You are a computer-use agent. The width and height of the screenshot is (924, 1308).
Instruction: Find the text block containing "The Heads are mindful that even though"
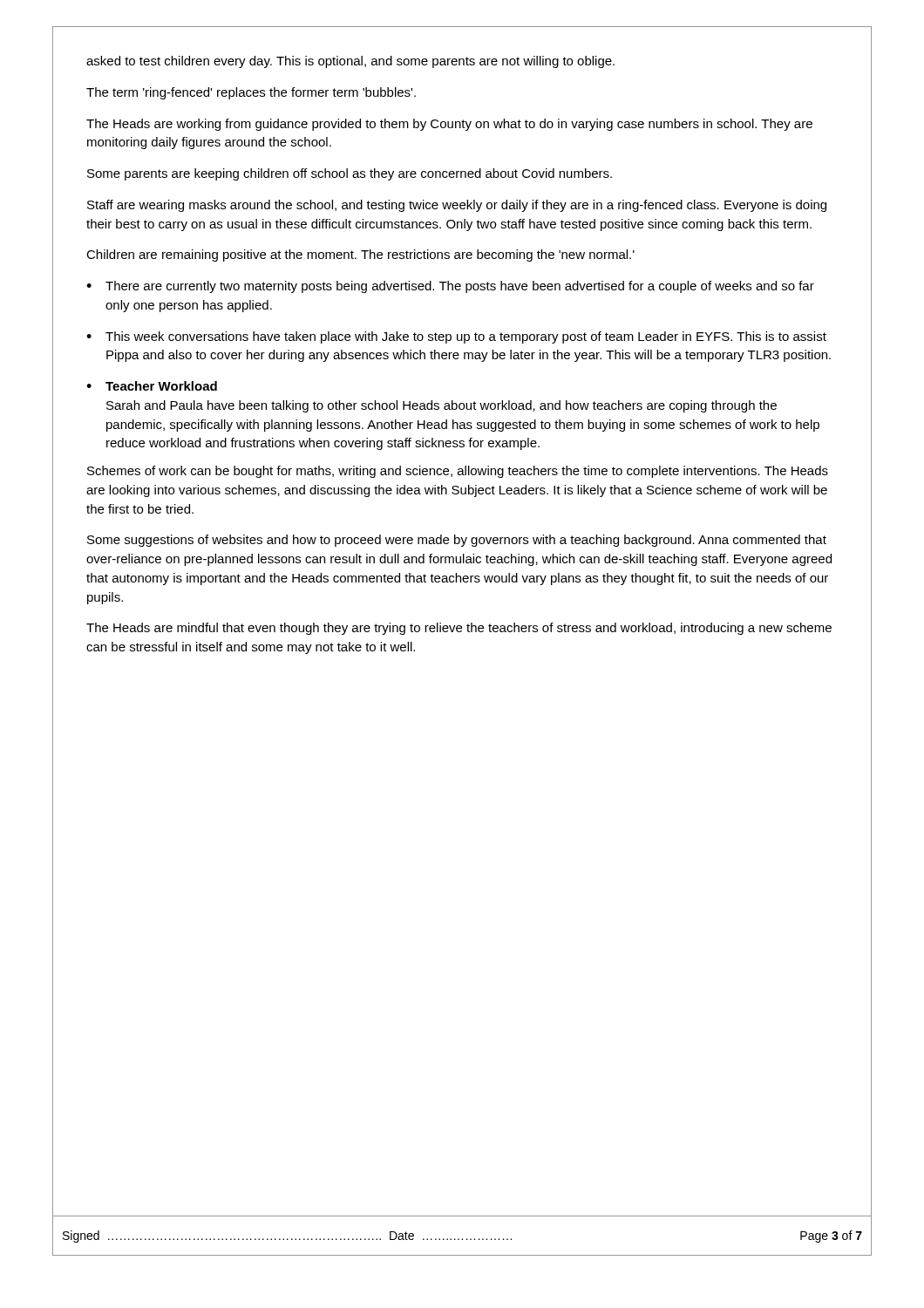click(459, 637)
